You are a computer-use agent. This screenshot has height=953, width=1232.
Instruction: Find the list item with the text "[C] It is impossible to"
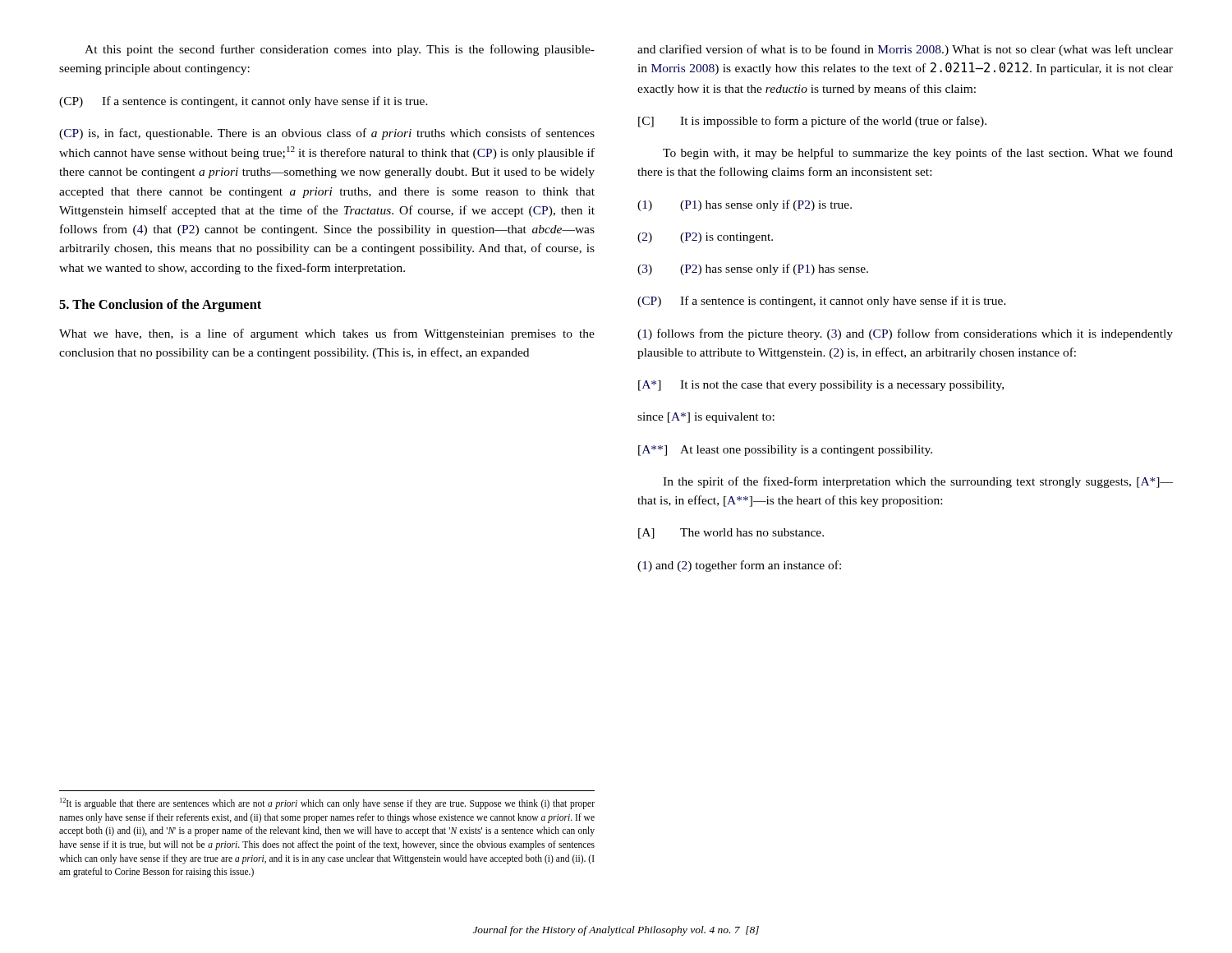click(x=905, y=120)
